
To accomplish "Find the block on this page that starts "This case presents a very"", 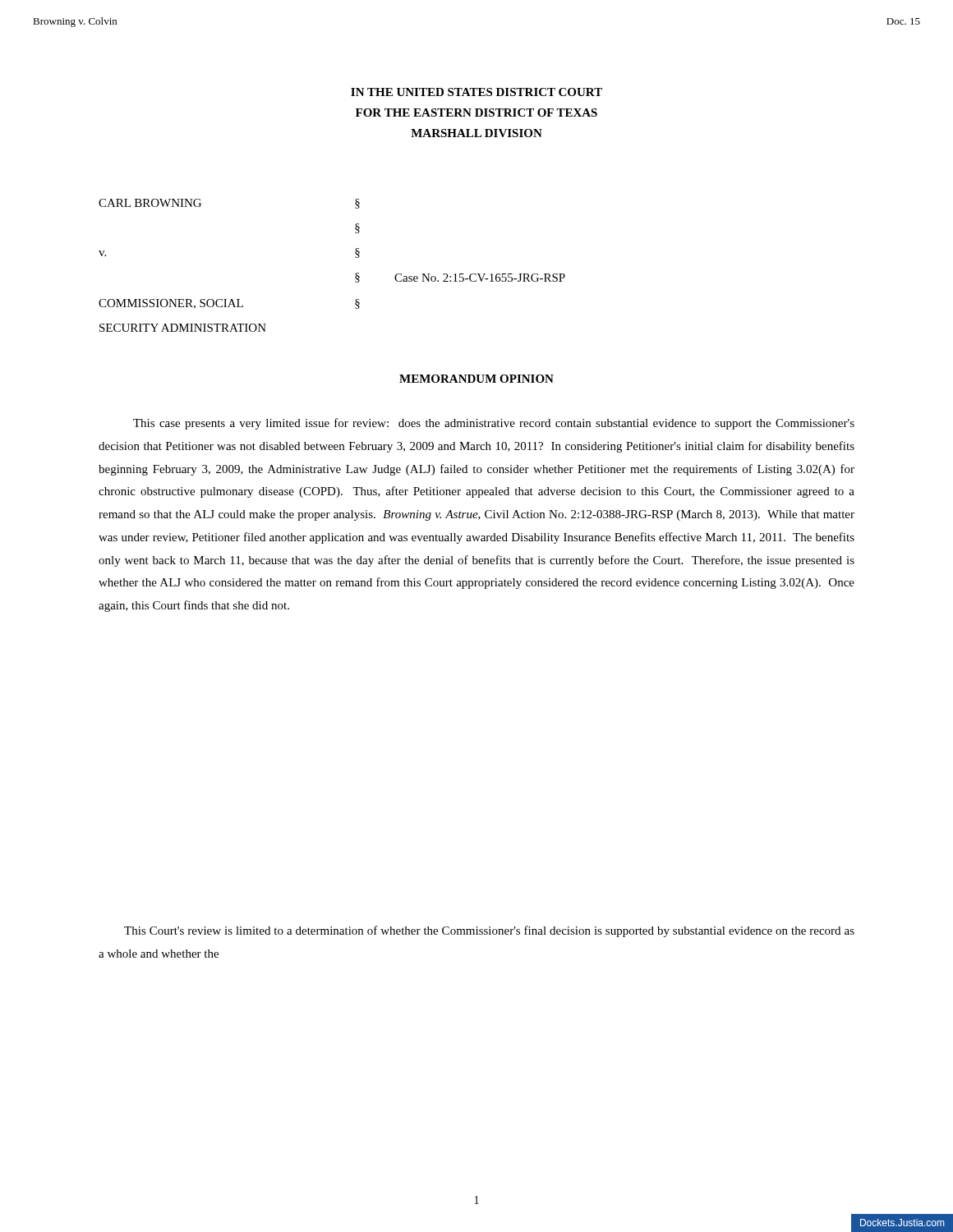I will click(476, 514).
